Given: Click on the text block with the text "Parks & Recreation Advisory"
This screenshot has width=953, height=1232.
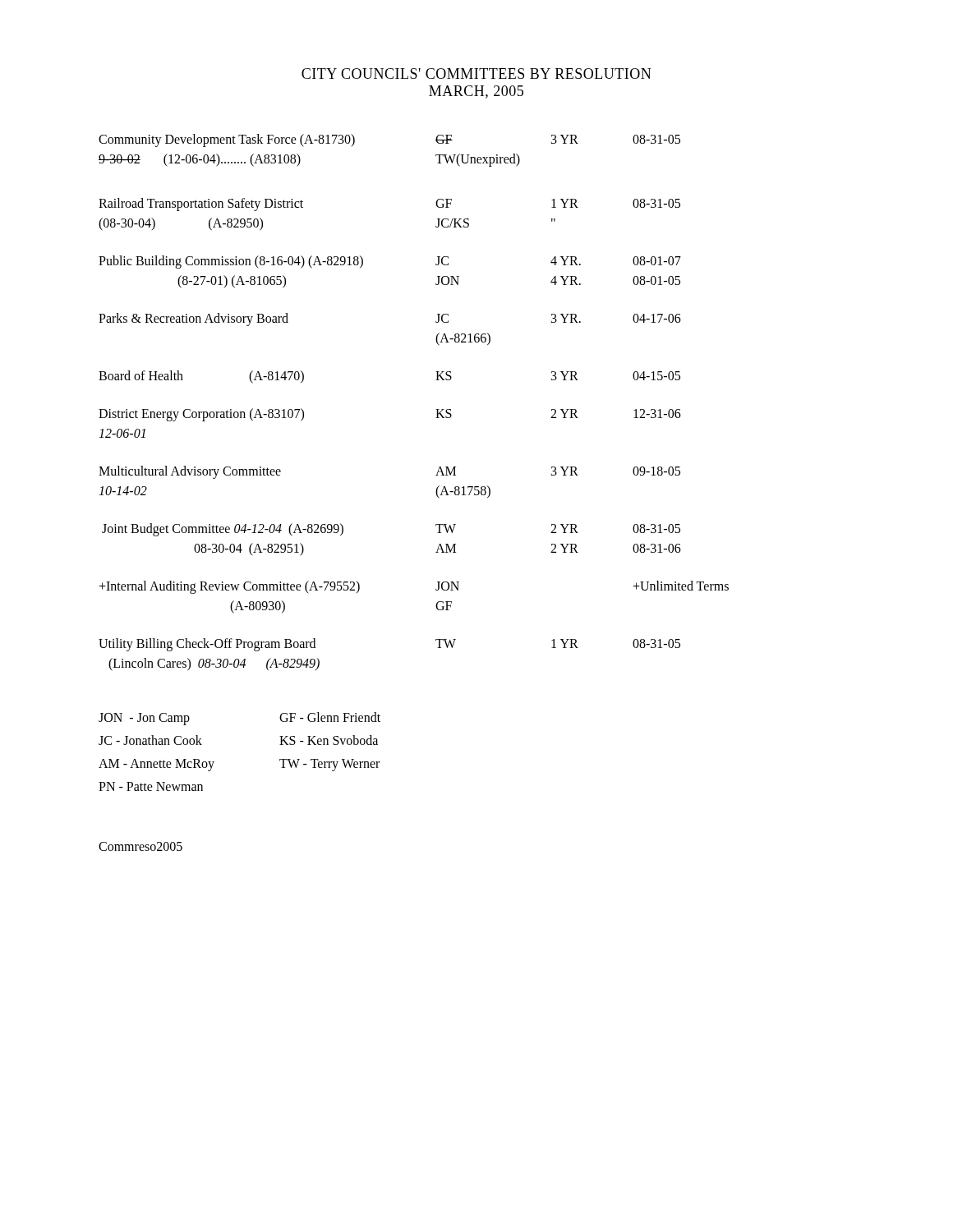Looking at the screenshot, I should [x=194, y=319].
